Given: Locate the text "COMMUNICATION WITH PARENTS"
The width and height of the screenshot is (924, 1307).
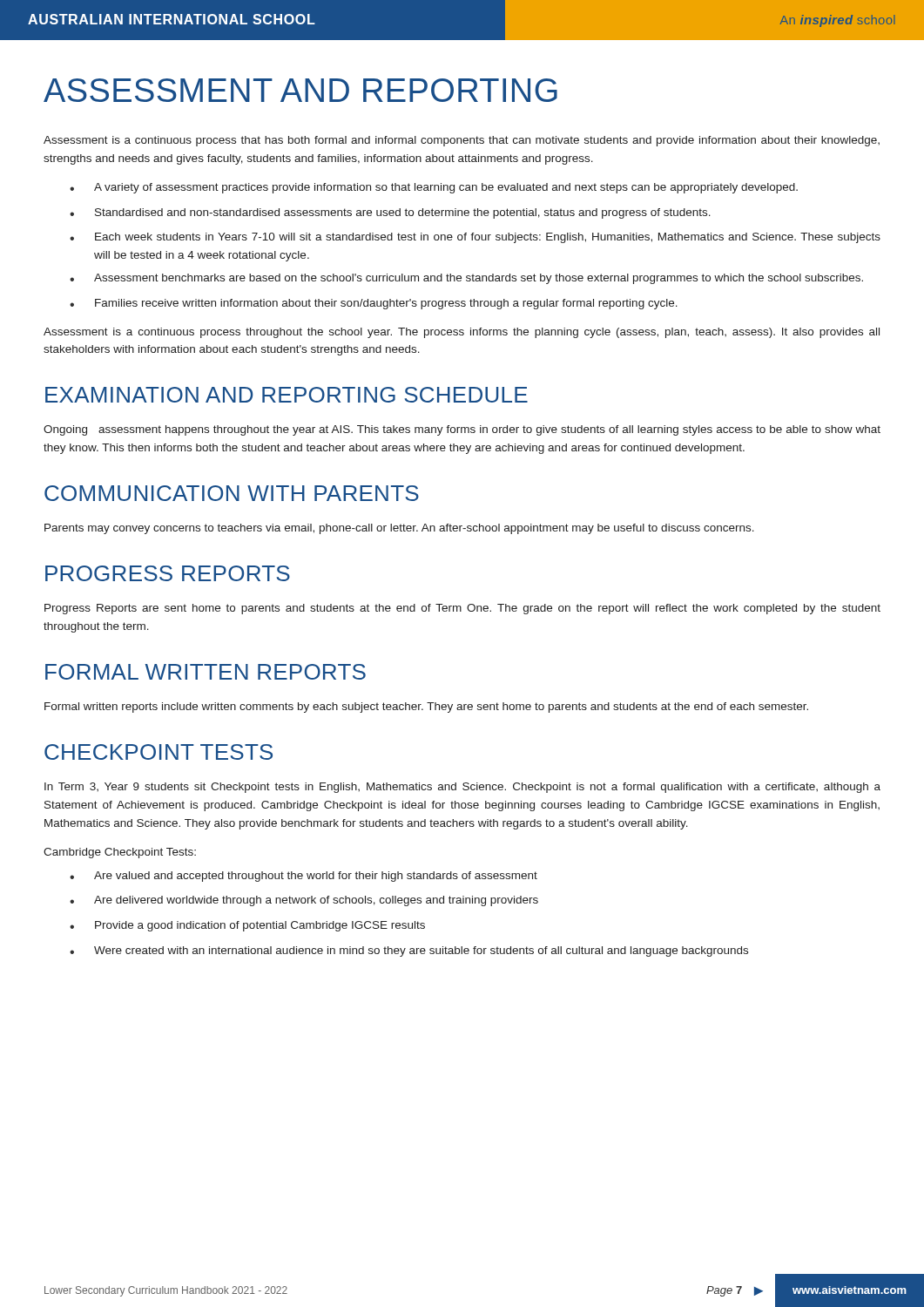Looking at the screenshot, I should 232,493.
